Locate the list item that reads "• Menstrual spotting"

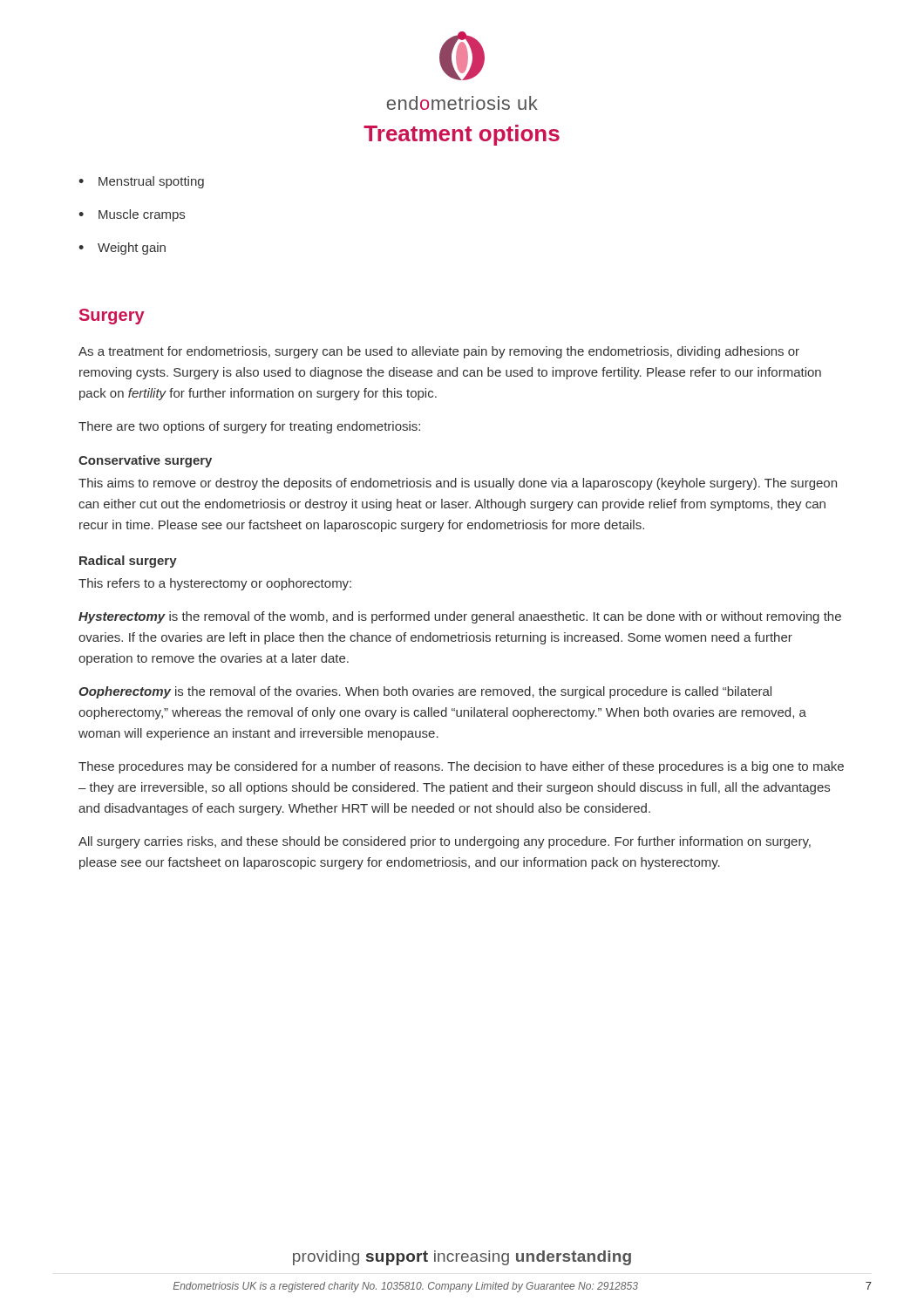(x=141, y=182)
